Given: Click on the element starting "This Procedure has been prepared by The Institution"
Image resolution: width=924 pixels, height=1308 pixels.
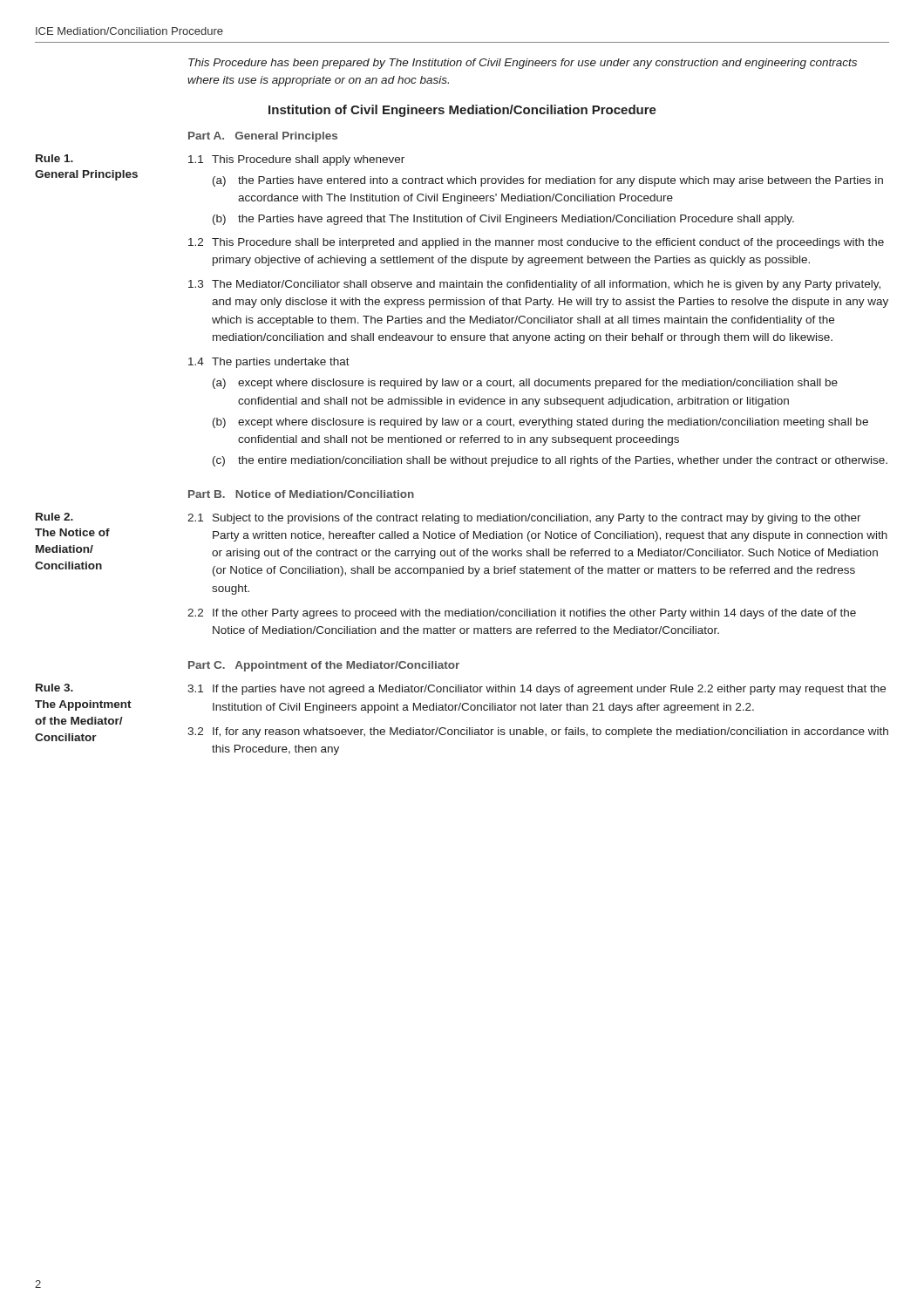Looking at the screenshot, I should 538,72.
